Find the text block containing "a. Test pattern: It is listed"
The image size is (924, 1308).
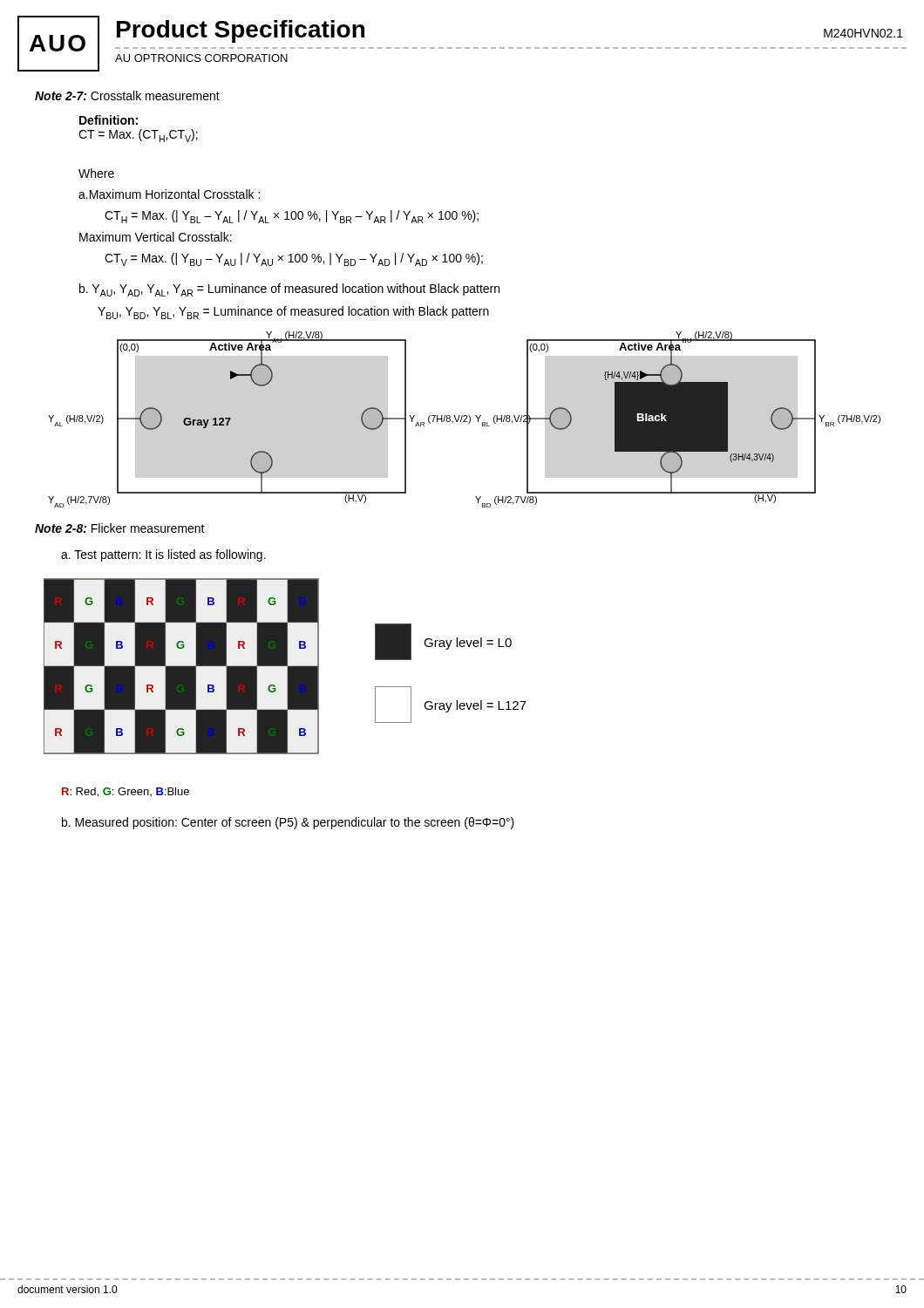(x=164, y=555)
